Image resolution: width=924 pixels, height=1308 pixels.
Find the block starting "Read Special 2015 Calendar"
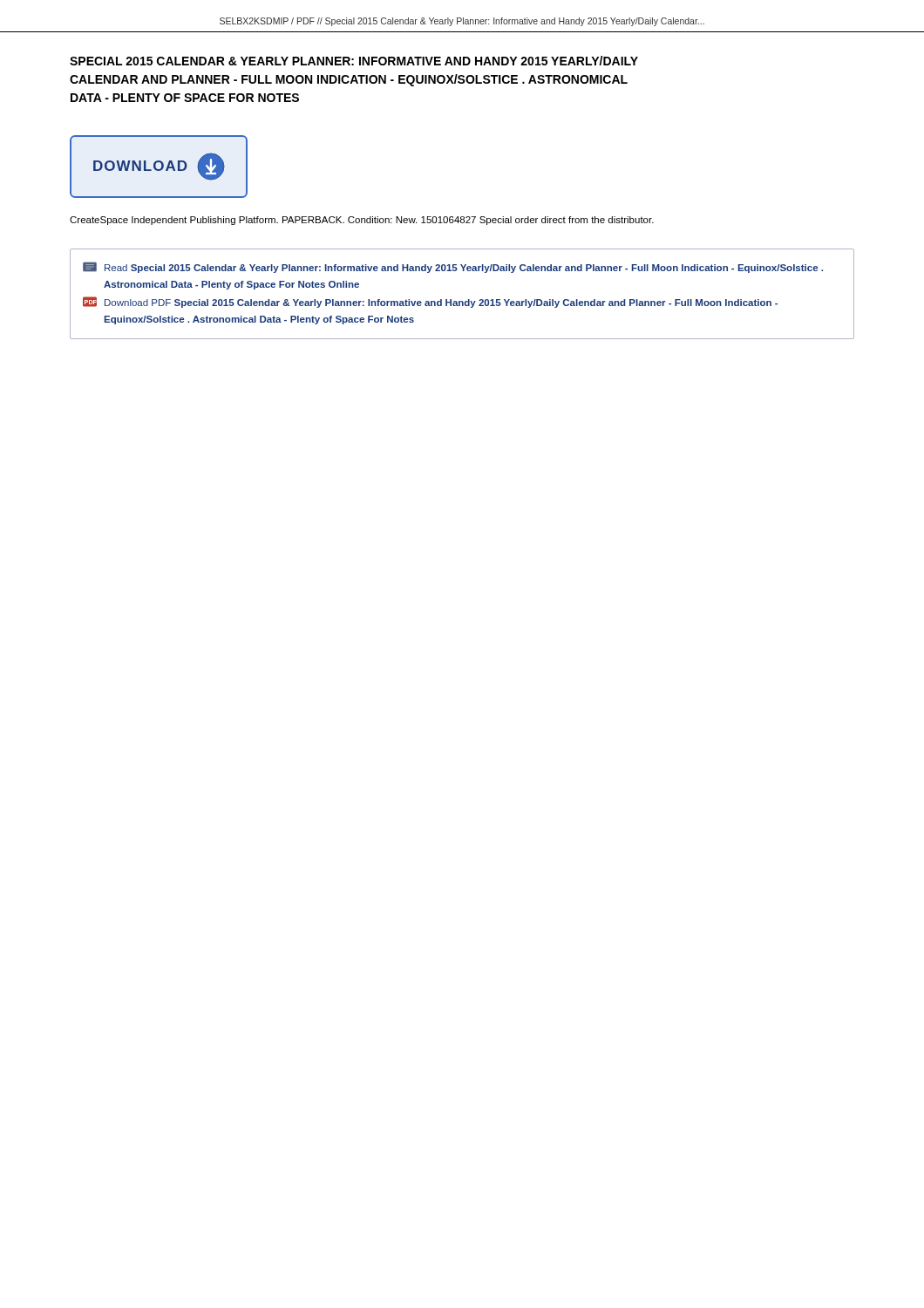click(462, 294)
